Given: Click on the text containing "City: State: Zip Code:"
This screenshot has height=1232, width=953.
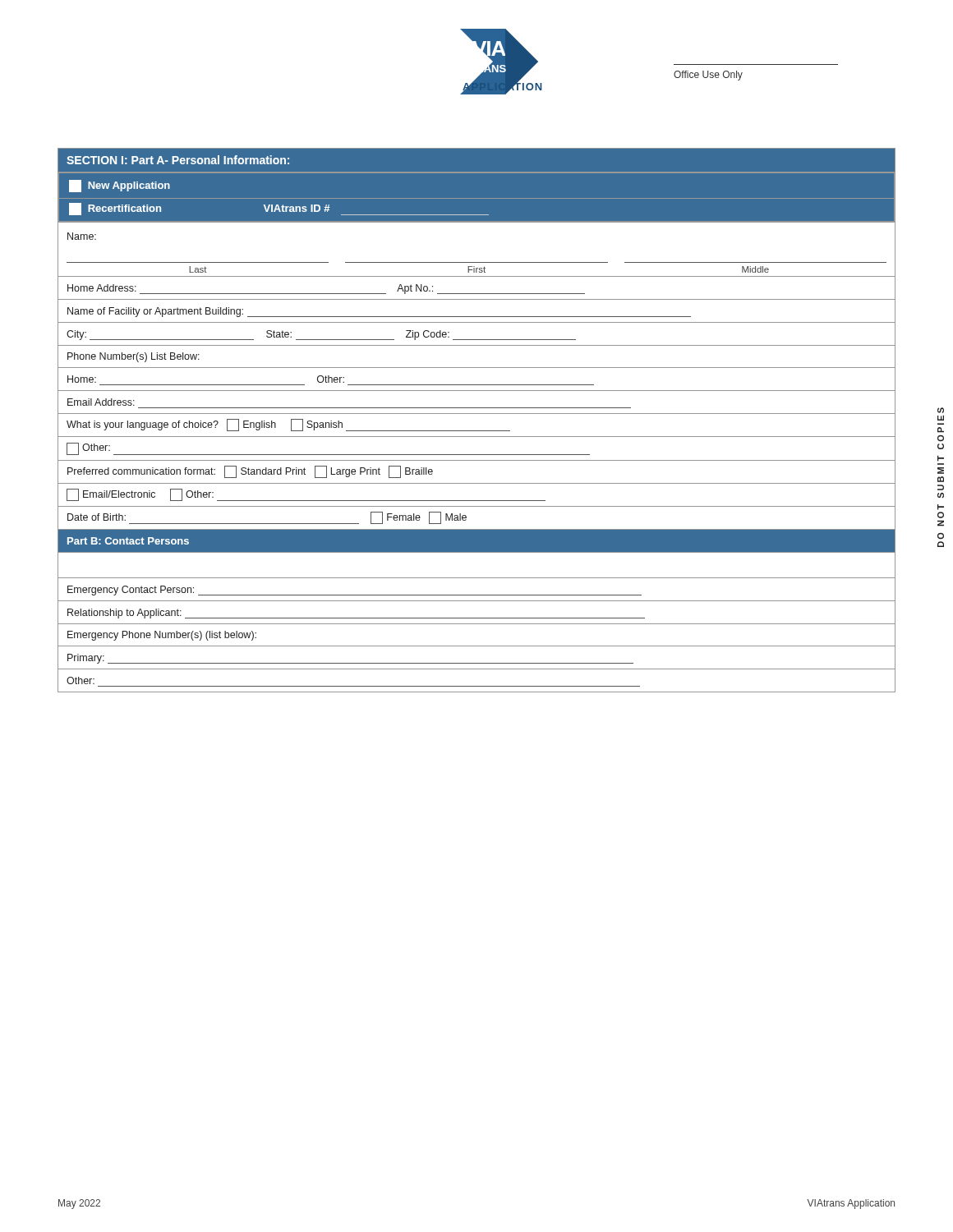Looking at the screenshot, I should tap(321, 334).
